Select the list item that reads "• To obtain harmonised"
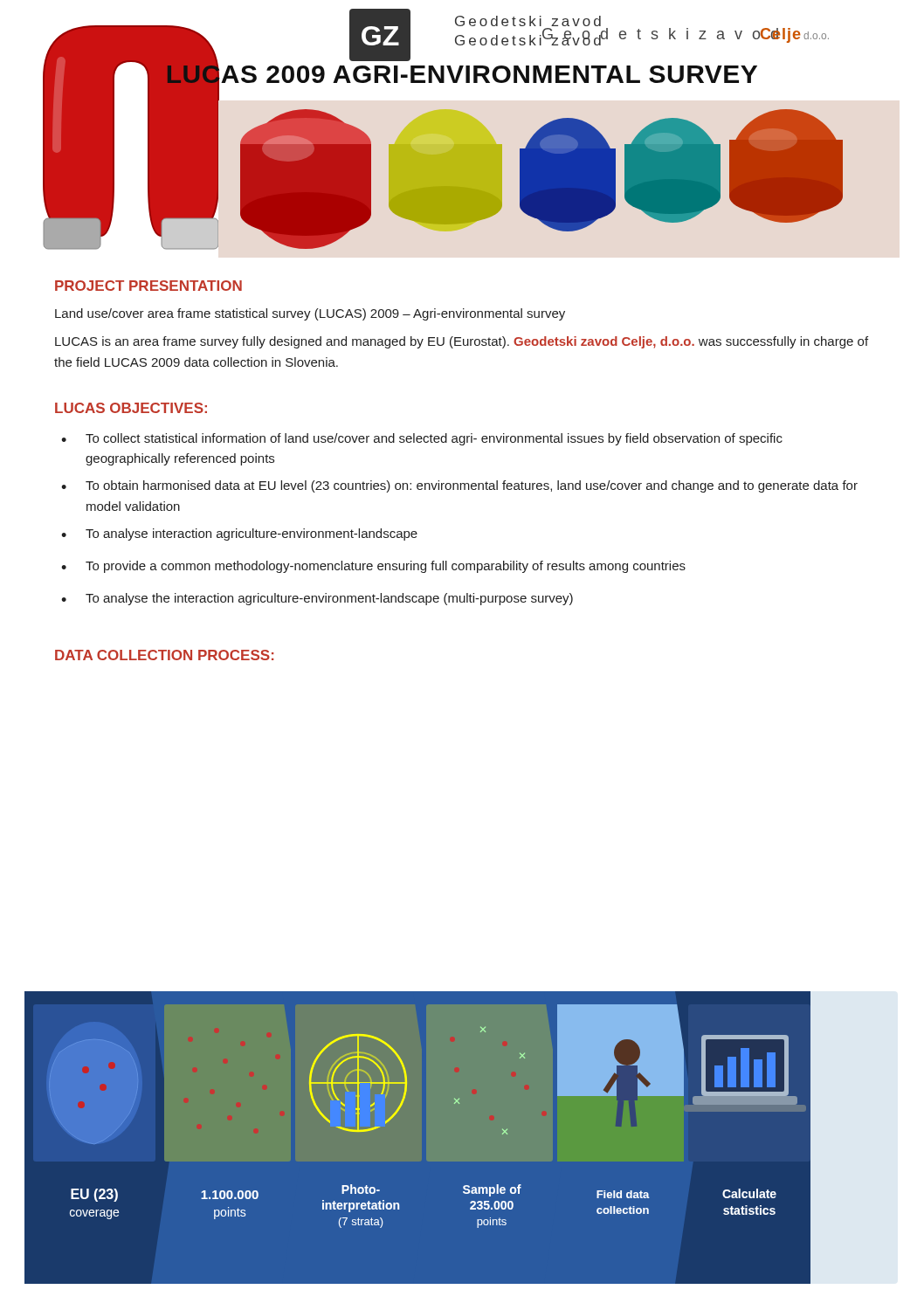The image size is (924, 1310). click(462, 496)
